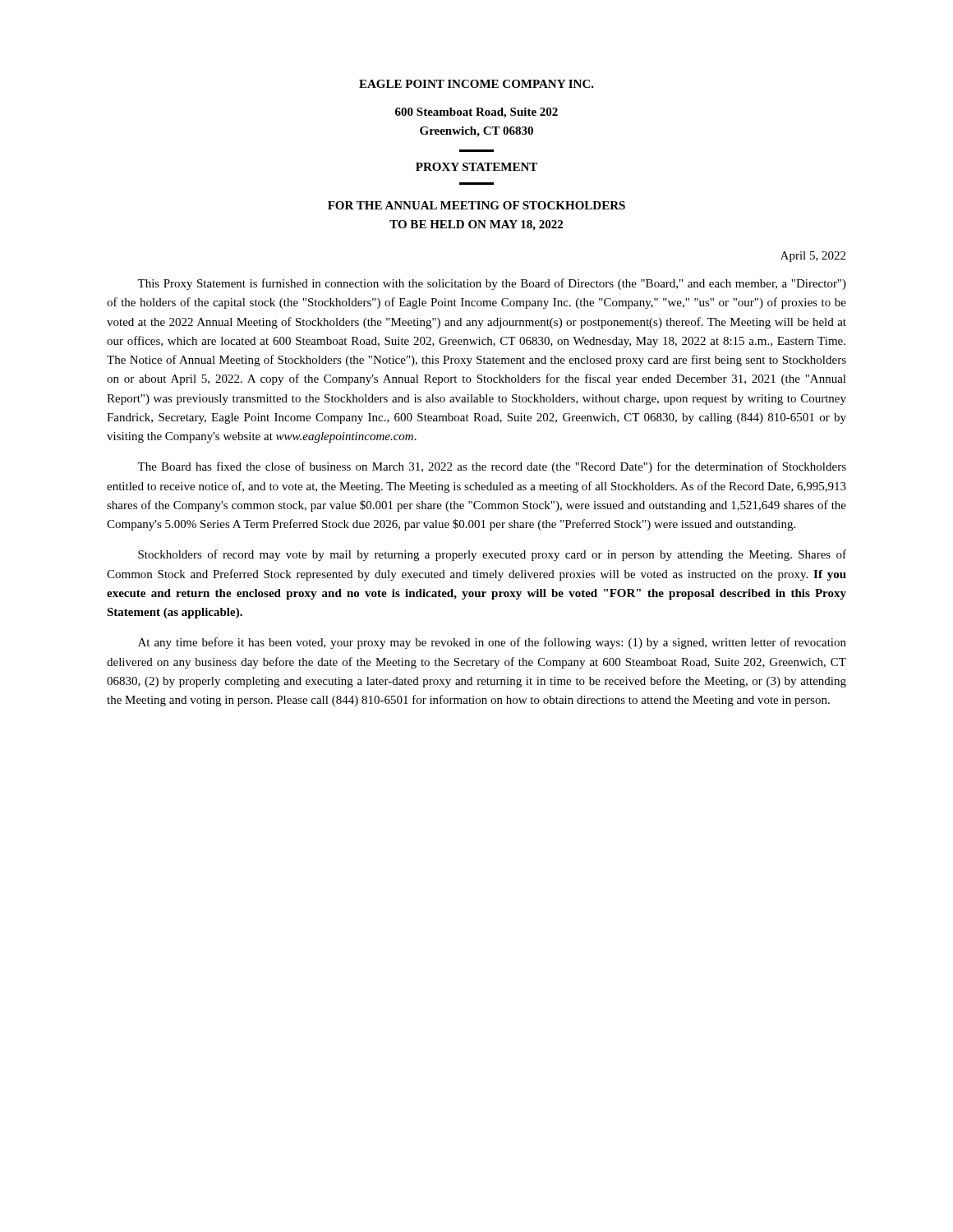Locate the text block with the text "This Proxy Statement is furnished in connection with"

pyautogui.click(x=476, y=360)
